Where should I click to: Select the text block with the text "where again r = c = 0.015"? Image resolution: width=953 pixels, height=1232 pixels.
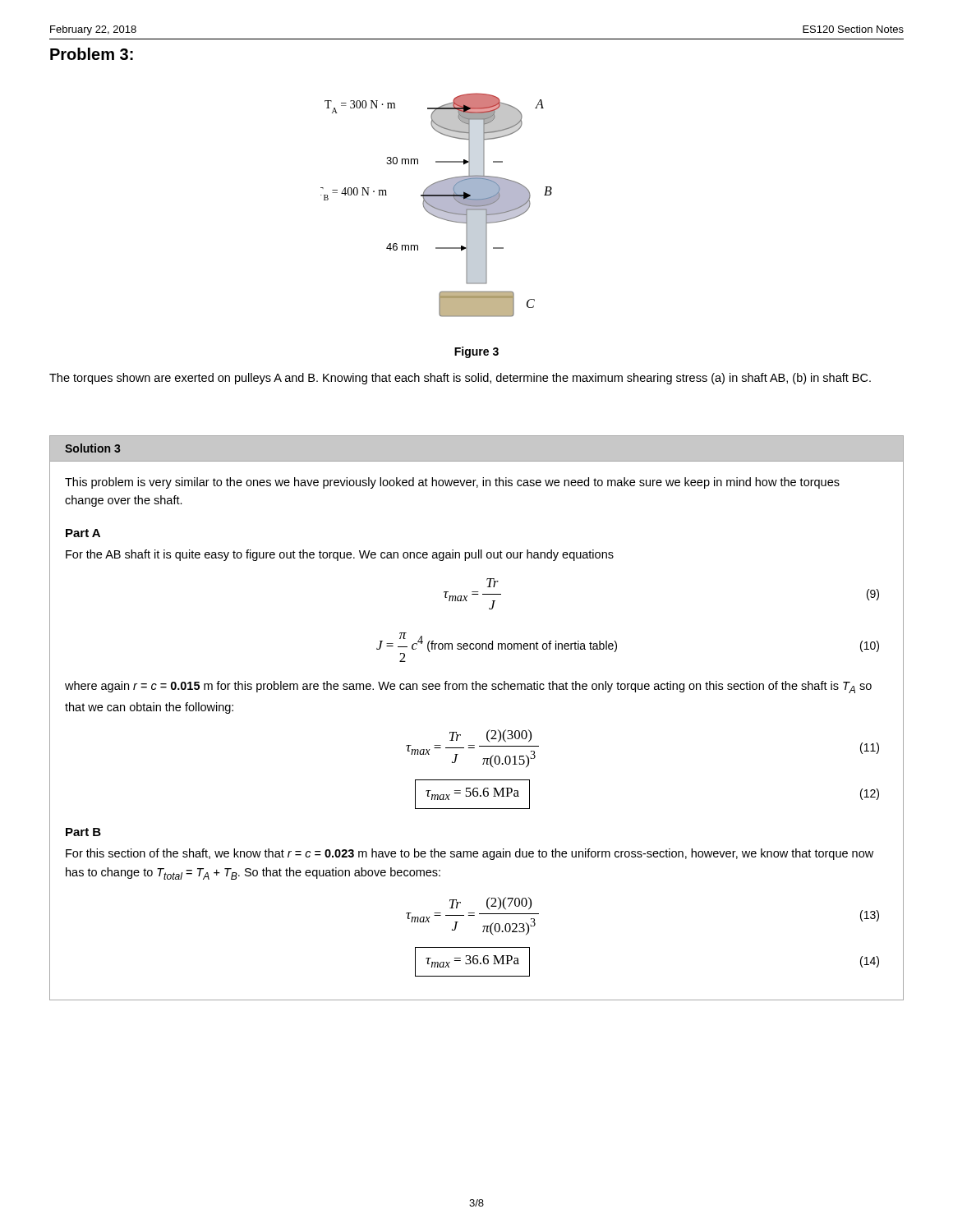pos(468,696)
